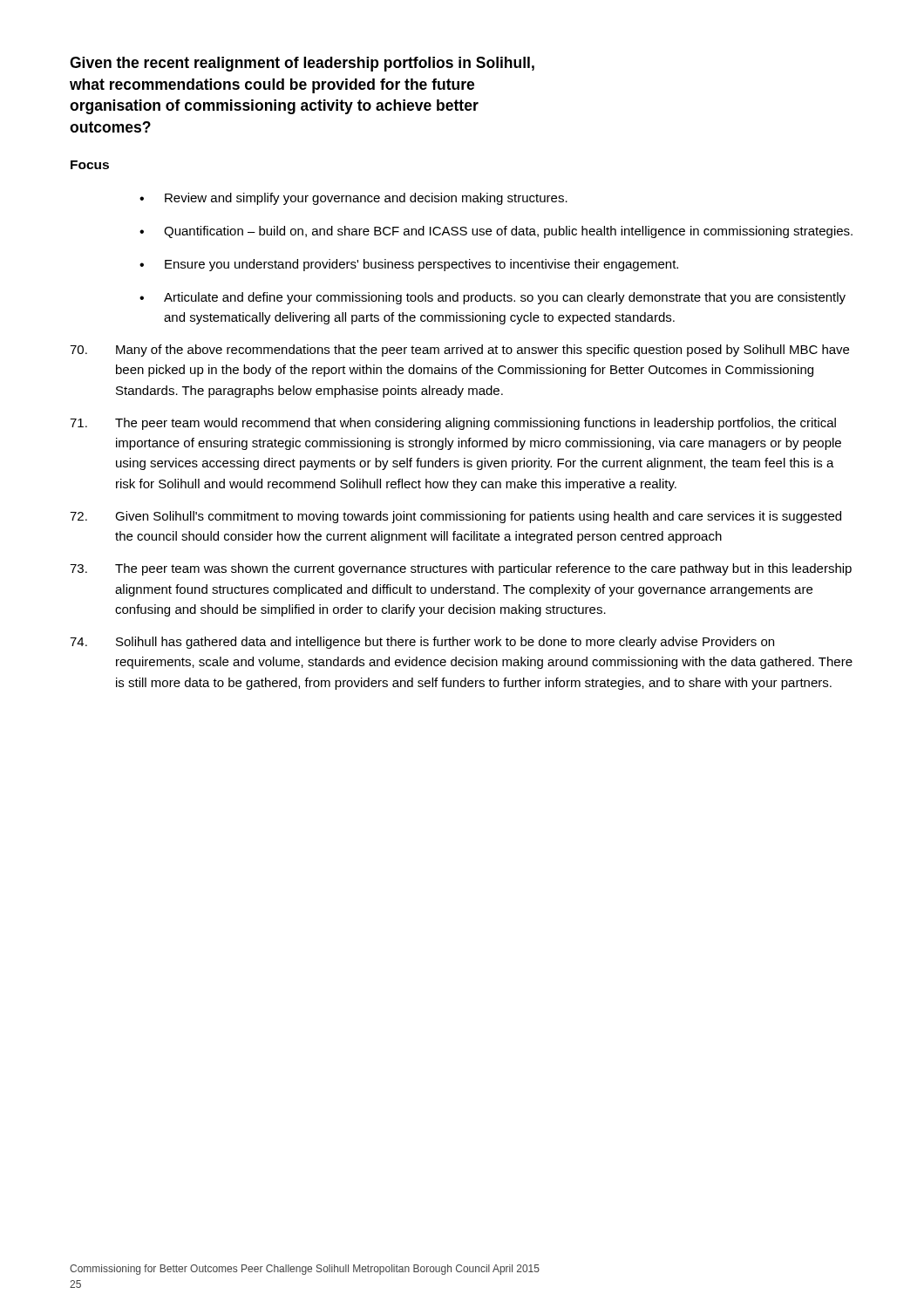Navigate to the region starting "• Review and"

coord(354,199)
